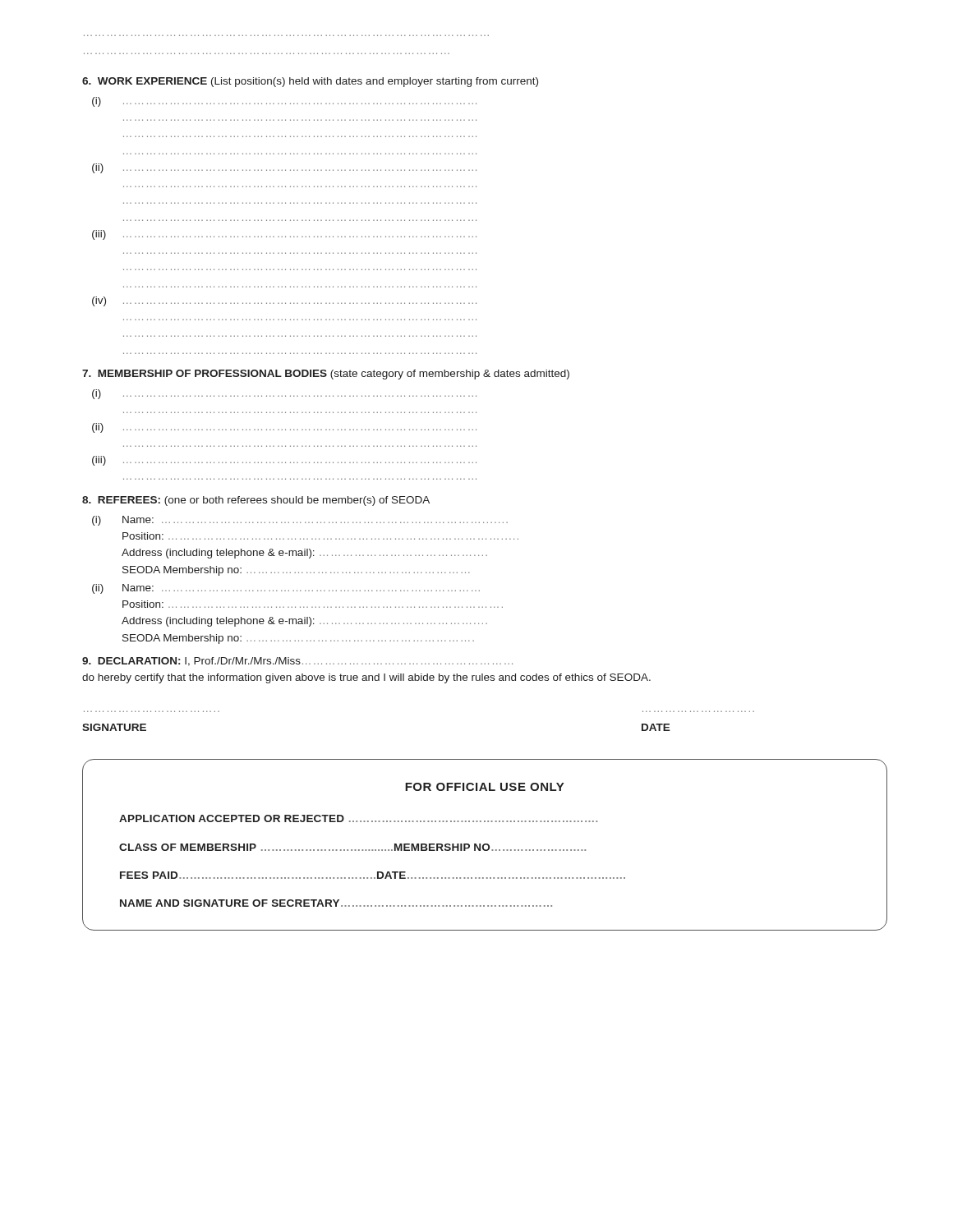953x1232 pixels.
Task: Locate the table with the text "FOR OFFICIAL USE"
Action: pos(485,845)
